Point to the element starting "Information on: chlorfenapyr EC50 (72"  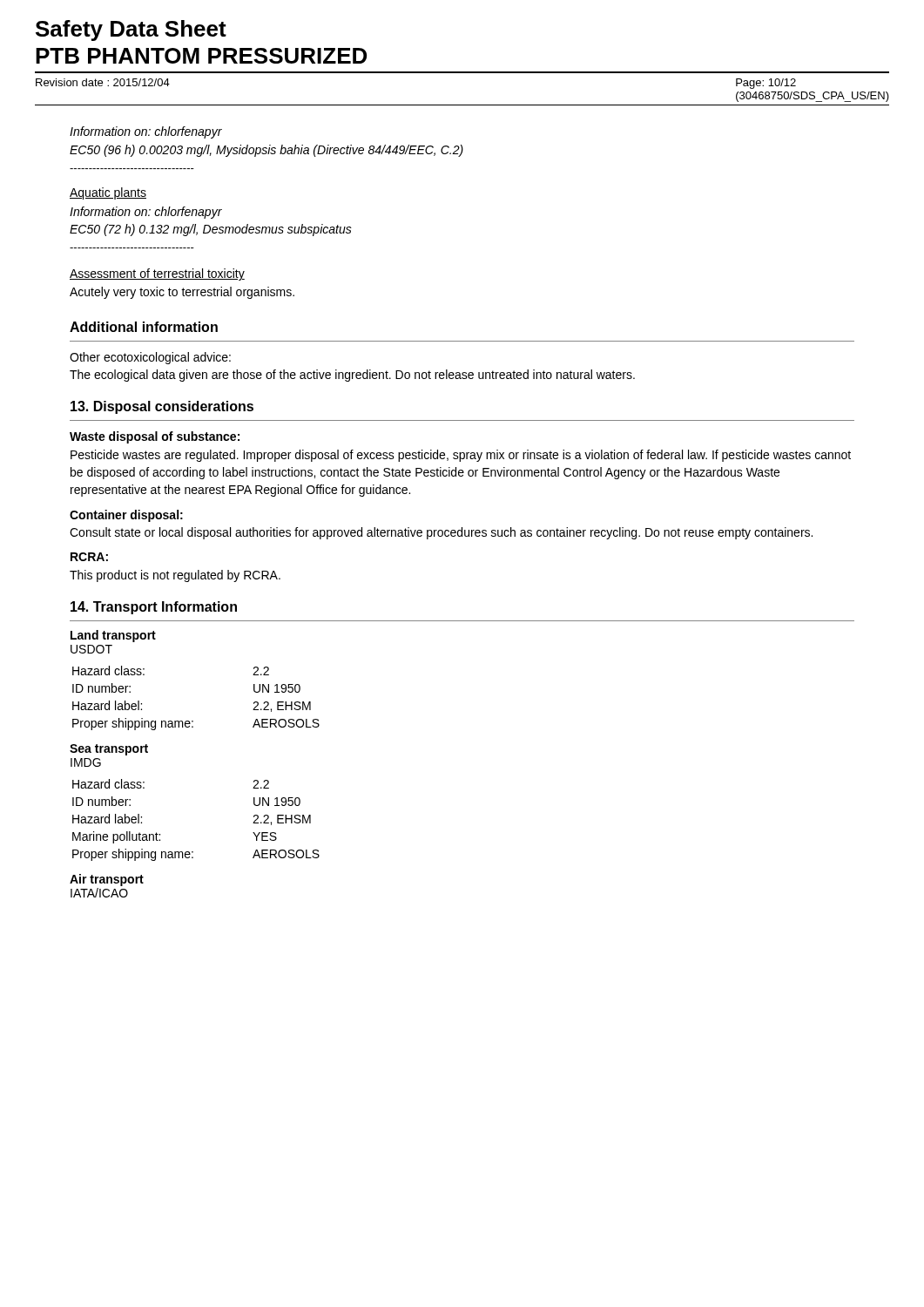(211, 229)
